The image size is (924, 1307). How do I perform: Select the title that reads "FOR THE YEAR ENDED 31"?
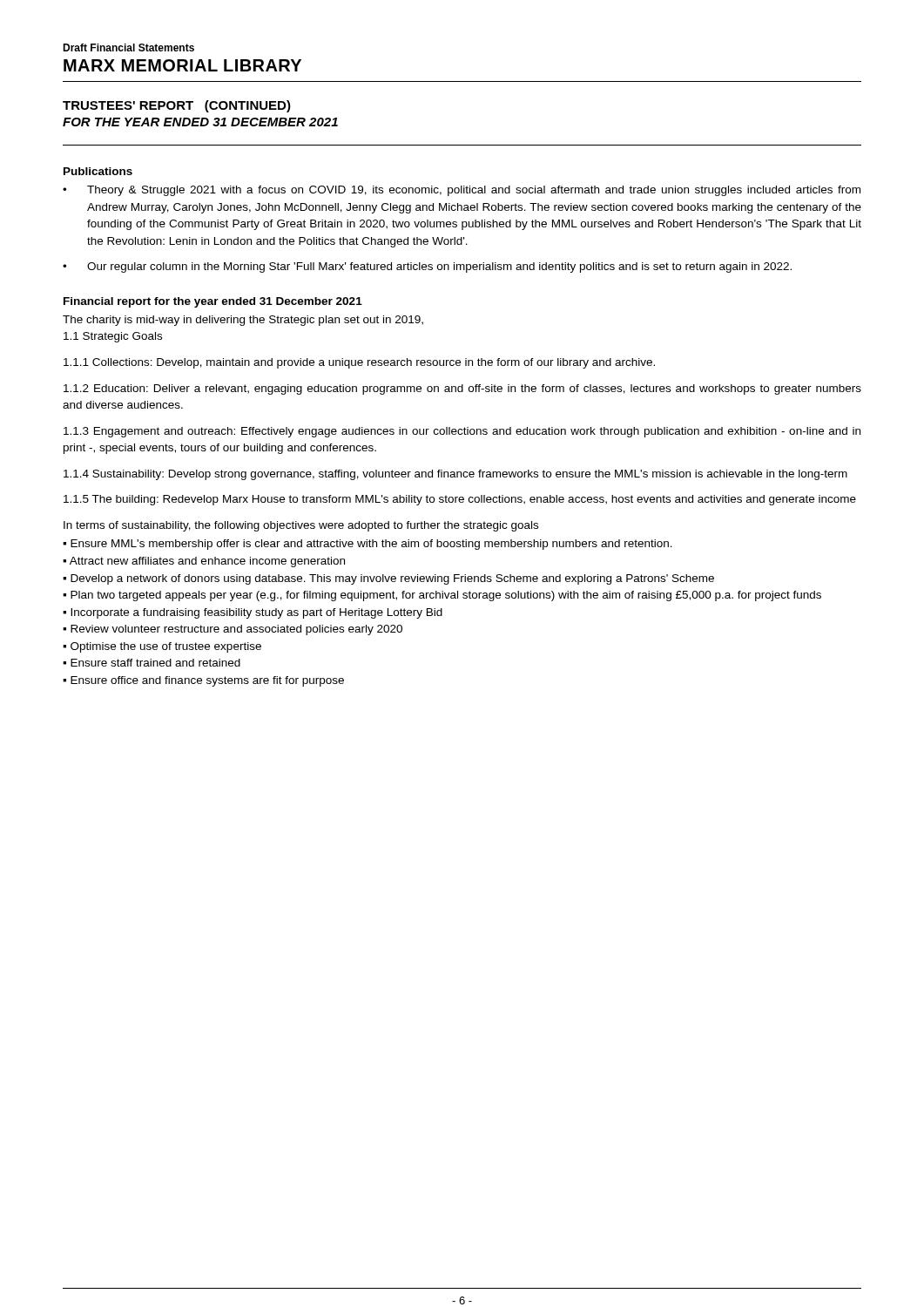[201, 122]
